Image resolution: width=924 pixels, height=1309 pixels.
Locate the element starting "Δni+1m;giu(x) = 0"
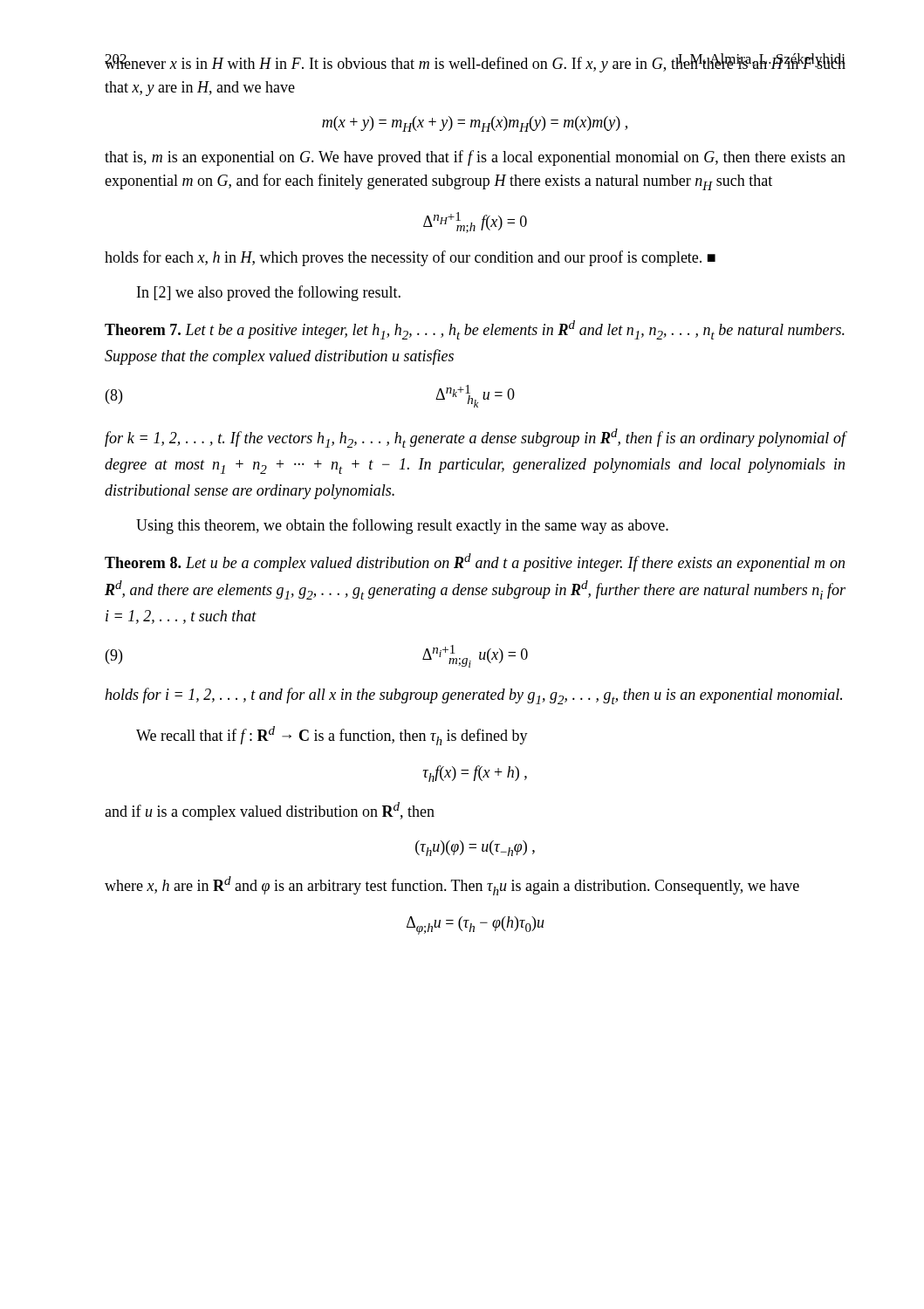pyautogui.click(x=475, y=656)
